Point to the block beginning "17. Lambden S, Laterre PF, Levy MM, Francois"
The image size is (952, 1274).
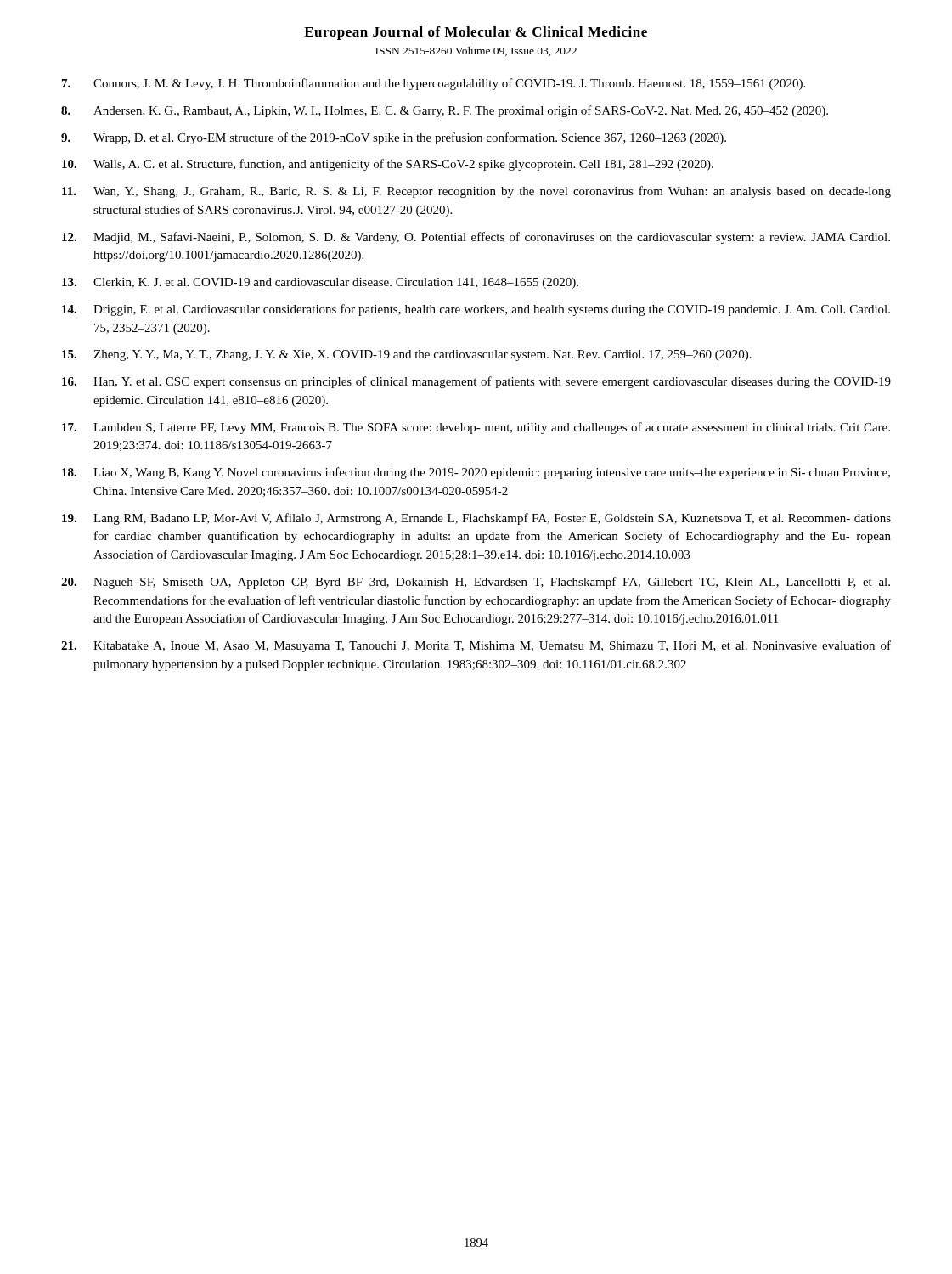pos(476,437)
